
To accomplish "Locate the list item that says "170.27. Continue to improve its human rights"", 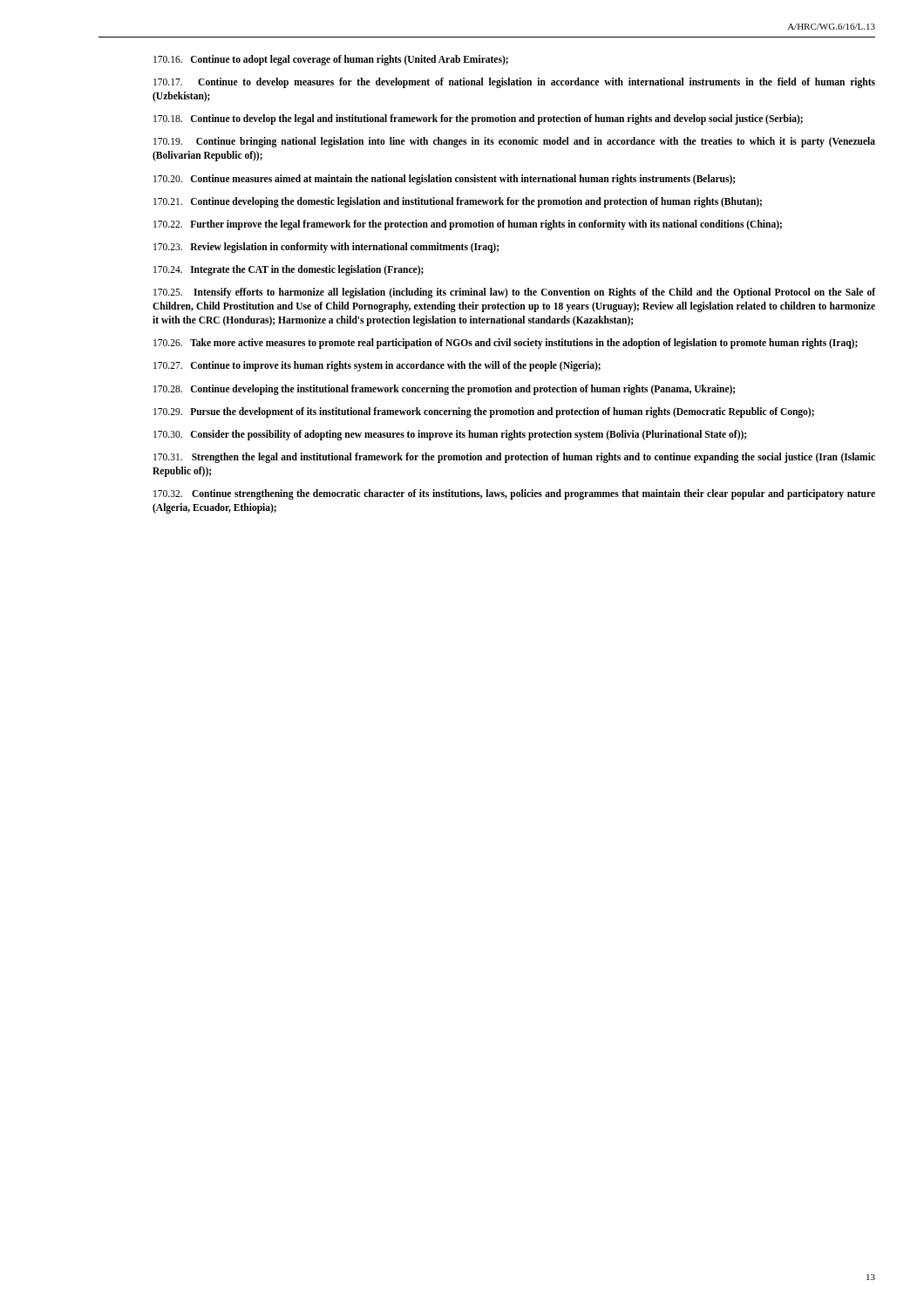I will tap(377, 366).
